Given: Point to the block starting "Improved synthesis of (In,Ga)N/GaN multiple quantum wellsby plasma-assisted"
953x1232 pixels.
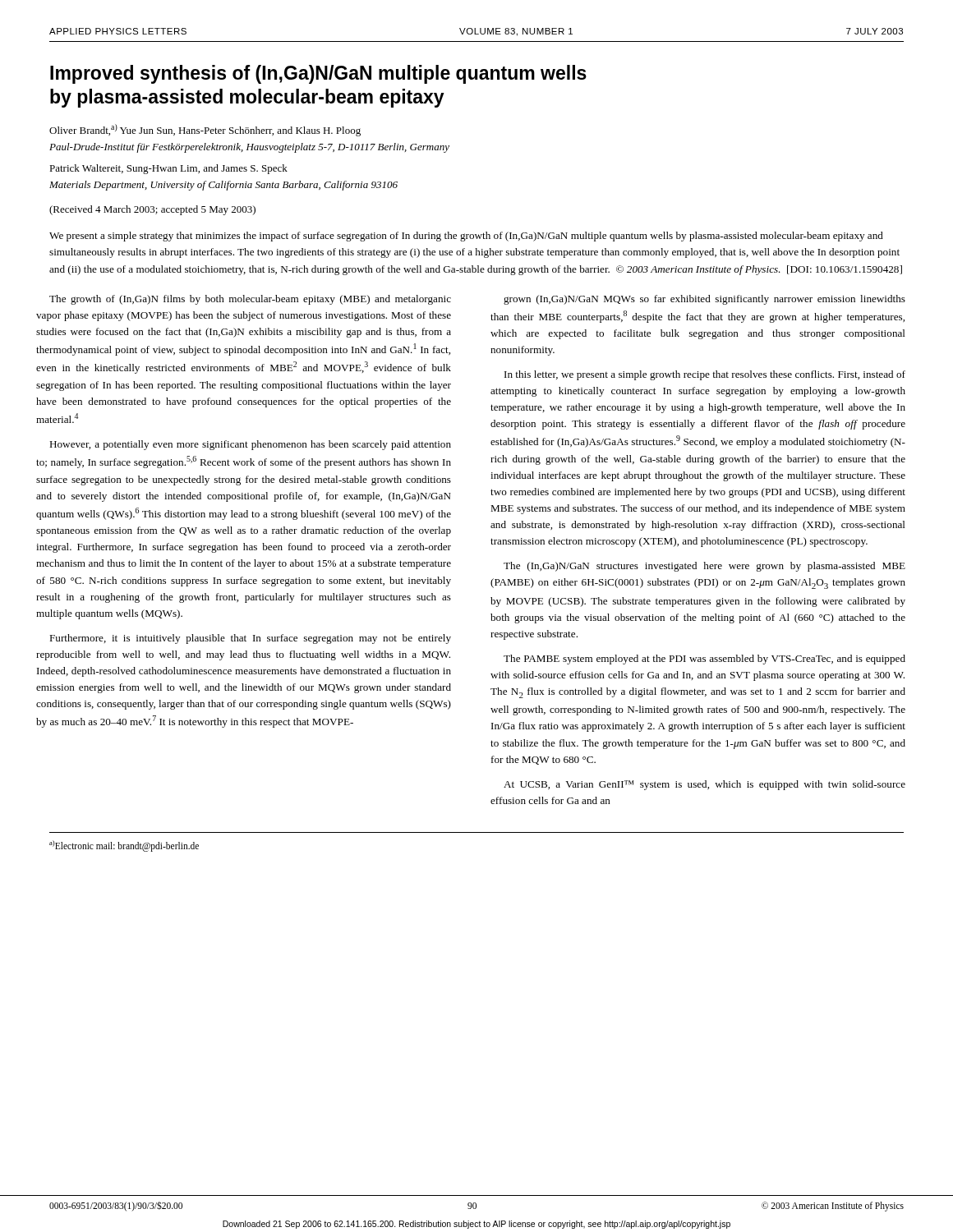Looking at the screenshot, I should click(476, 85).
